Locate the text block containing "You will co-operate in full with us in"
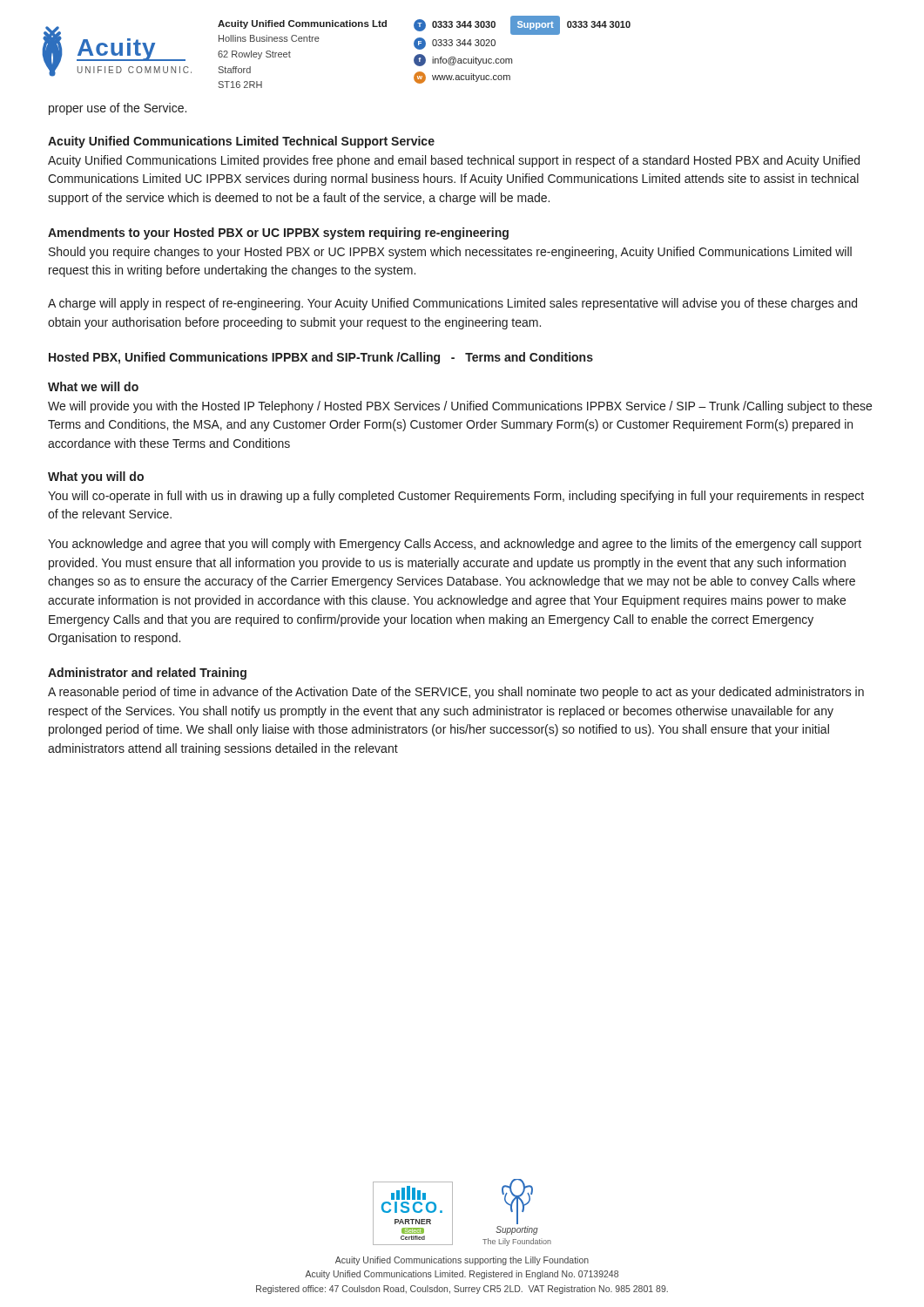 [x=456, y=505]
